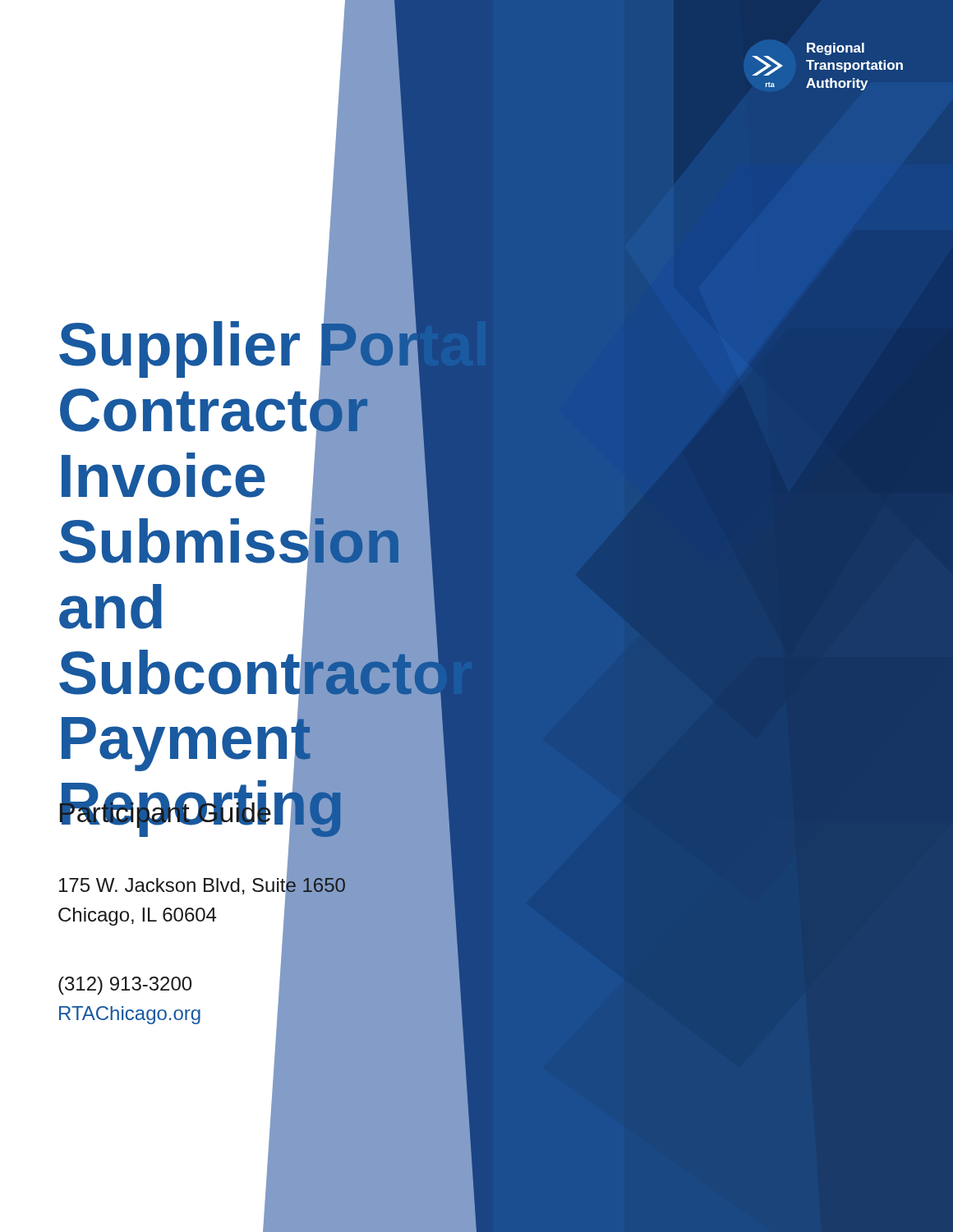Click on the title containing "Supplier PortalContractor InvoiceSubmission andSubcontractorPaymentReporting"
The width and height of the screenshot is (953, 1232).
[x=288, y=575]
